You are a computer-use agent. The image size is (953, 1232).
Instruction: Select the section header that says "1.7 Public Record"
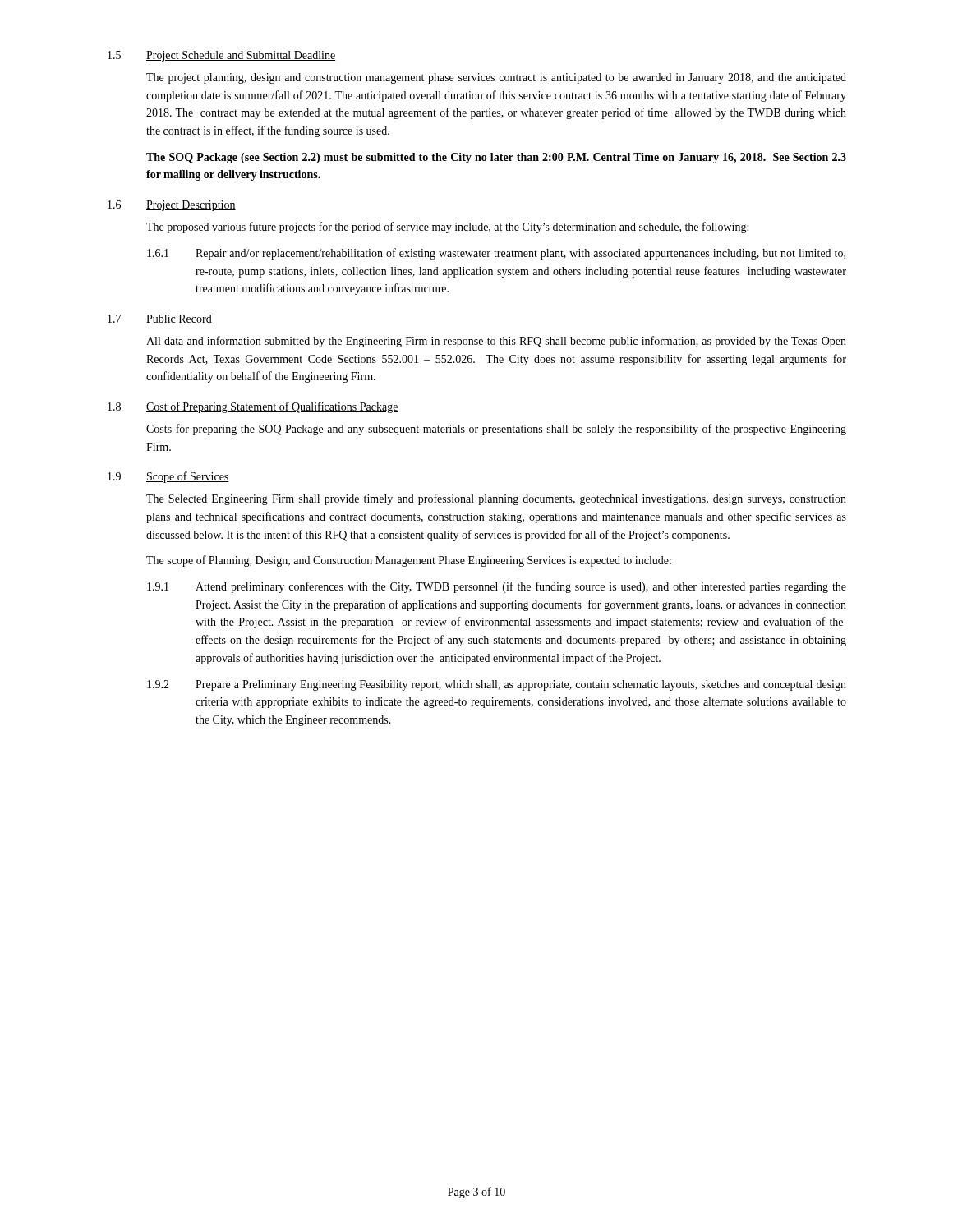[159, 319]
